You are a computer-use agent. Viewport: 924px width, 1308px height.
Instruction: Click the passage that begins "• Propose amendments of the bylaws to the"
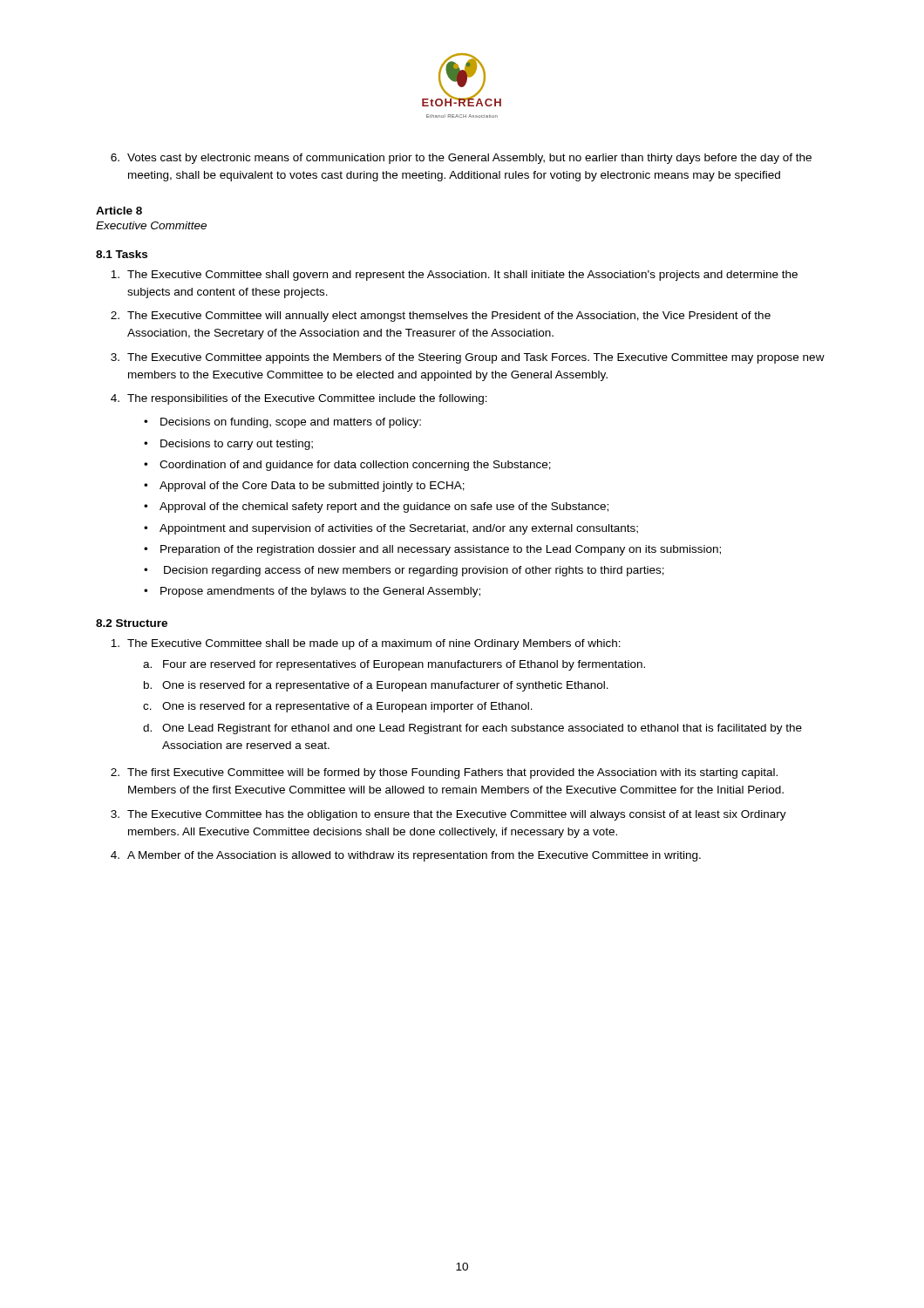point(313,592)
